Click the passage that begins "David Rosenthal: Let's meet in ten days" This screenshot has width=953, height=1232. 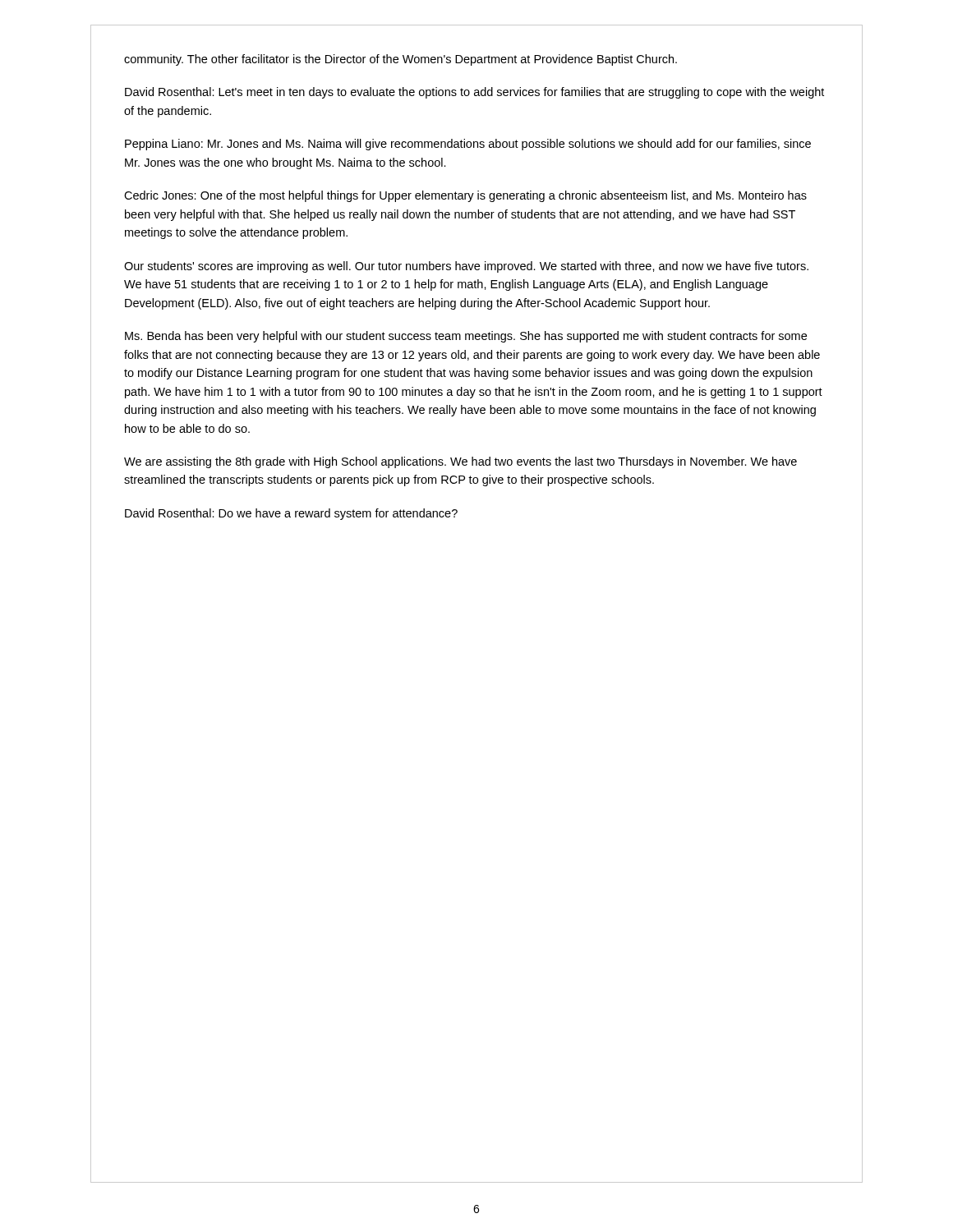point(474,102)
